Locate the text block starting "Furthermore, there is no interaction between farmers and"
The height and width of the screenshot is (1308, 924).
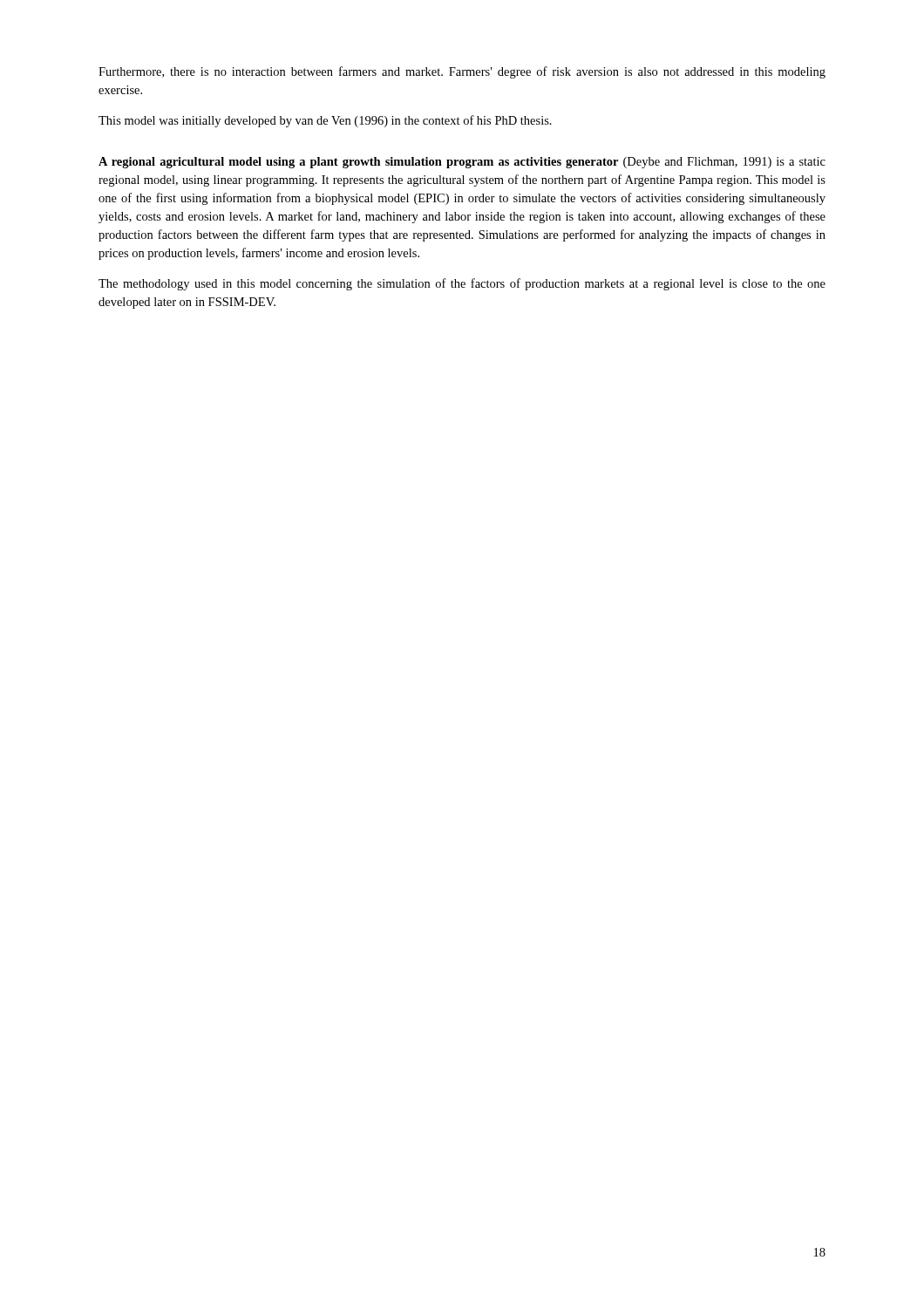(x=462, y=81)
